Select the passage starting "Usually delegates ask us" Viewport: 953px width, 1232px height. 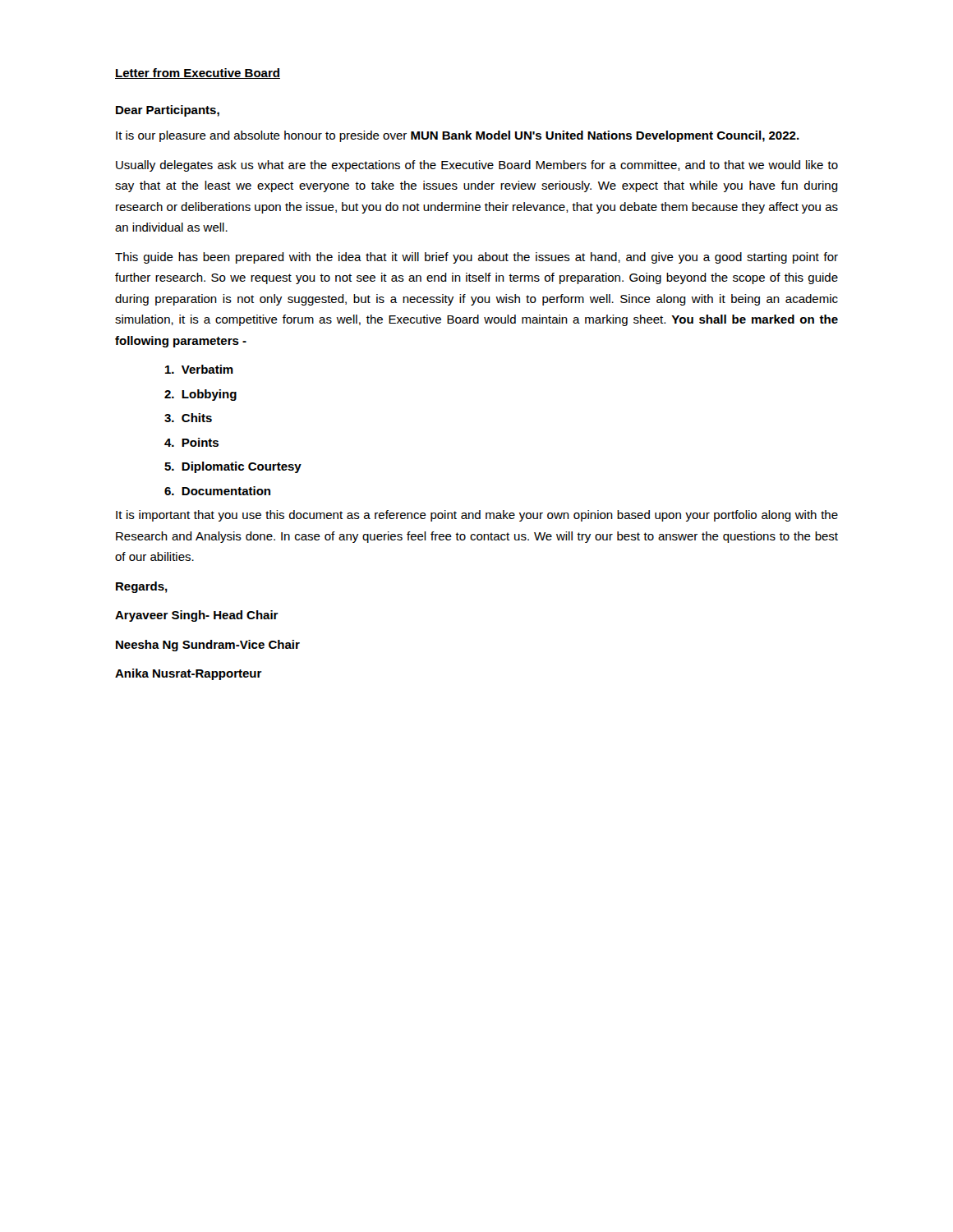[476, 196]
